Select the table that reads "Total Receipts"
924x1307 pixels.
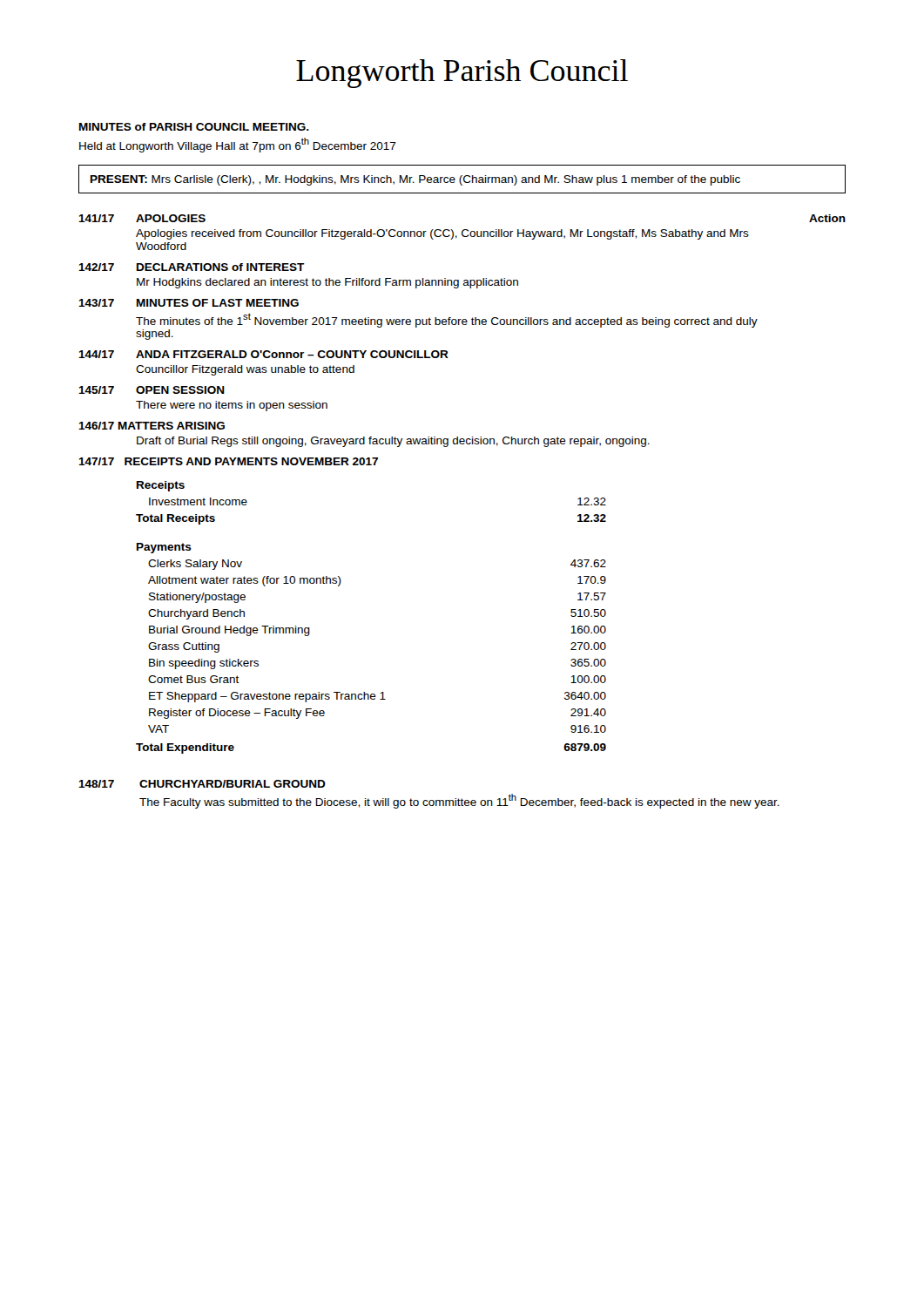[491, 616]
